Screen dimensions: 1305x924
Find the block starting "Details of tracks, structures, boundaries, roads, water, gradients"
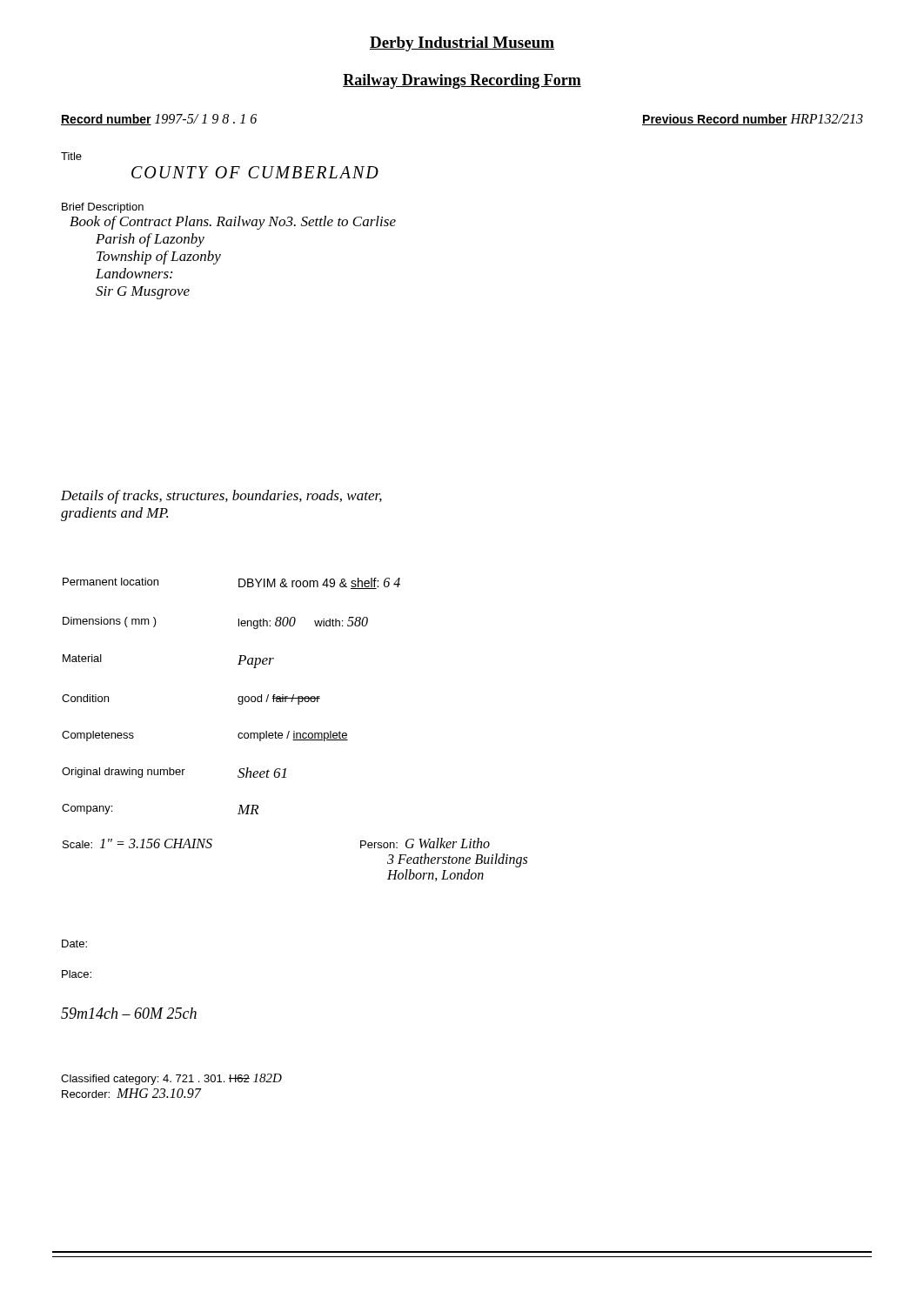222,504
